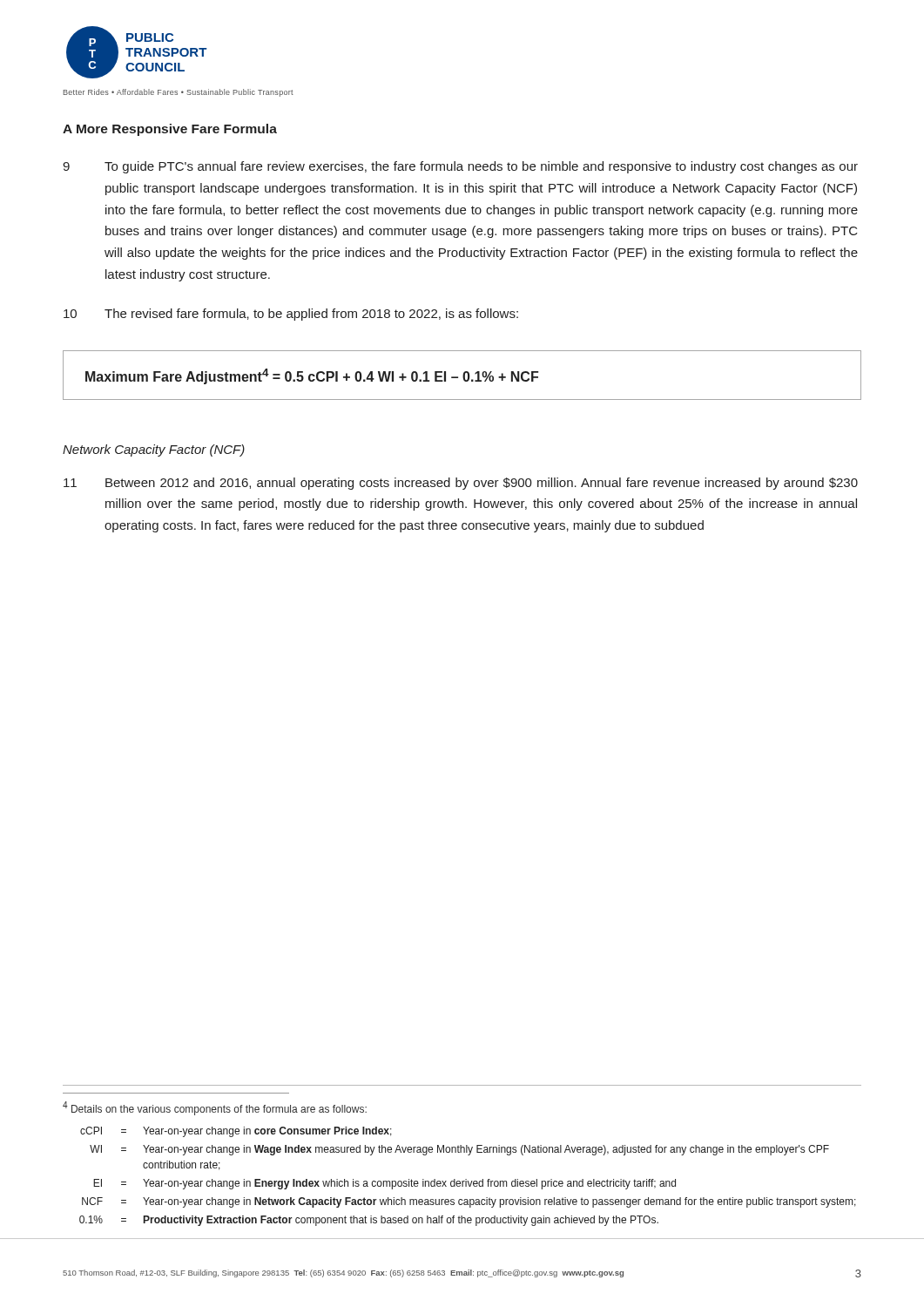Point to the region starting "A More Responsive Fare Formula"
Screen dimensions: 1307x924
pyautogui.click(x=170, y=129)
